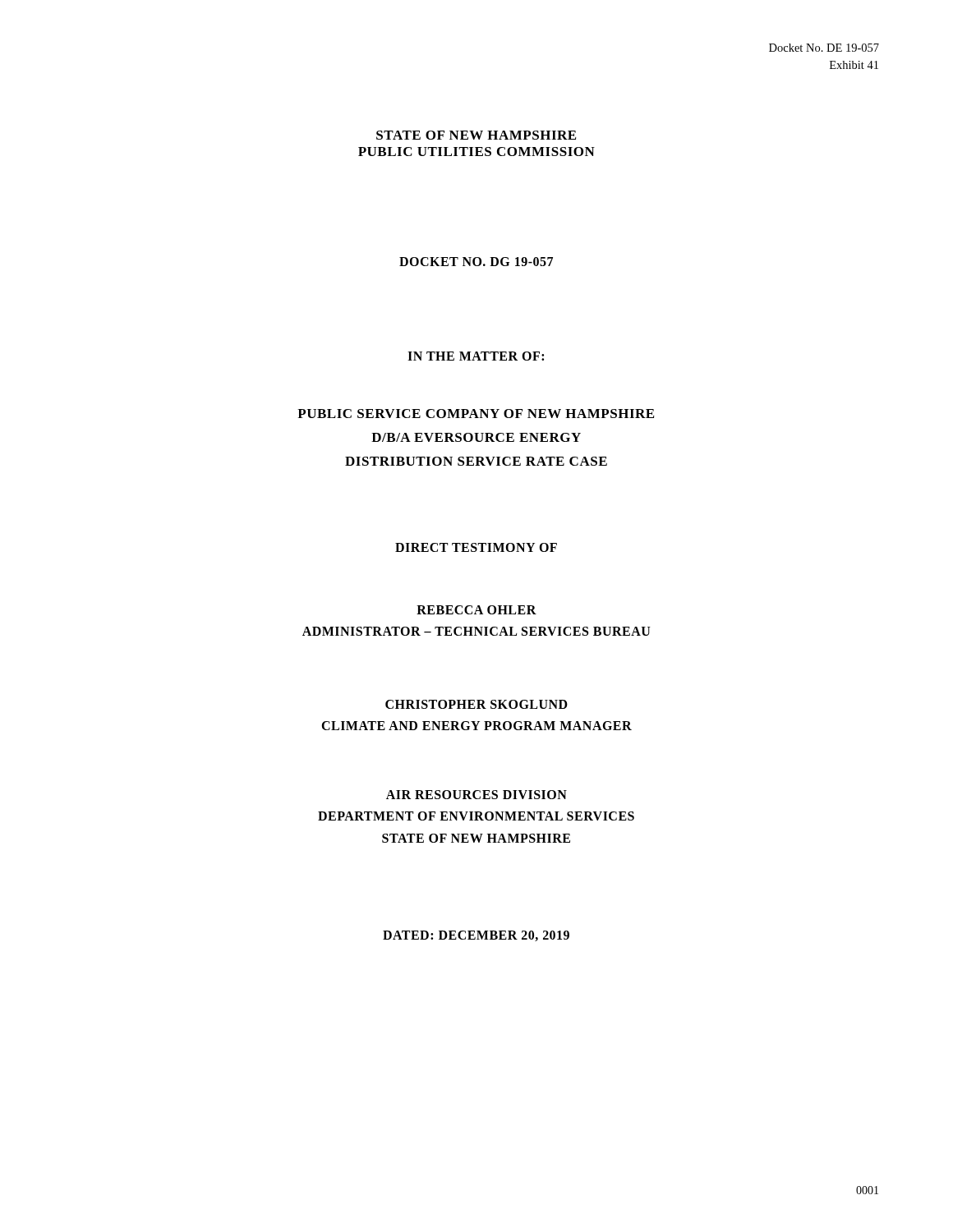The image size is (953, 1232).
Task: Click on the text starting "DOCKET NO. DG 19-057"
Action: (x=476, y=262)
